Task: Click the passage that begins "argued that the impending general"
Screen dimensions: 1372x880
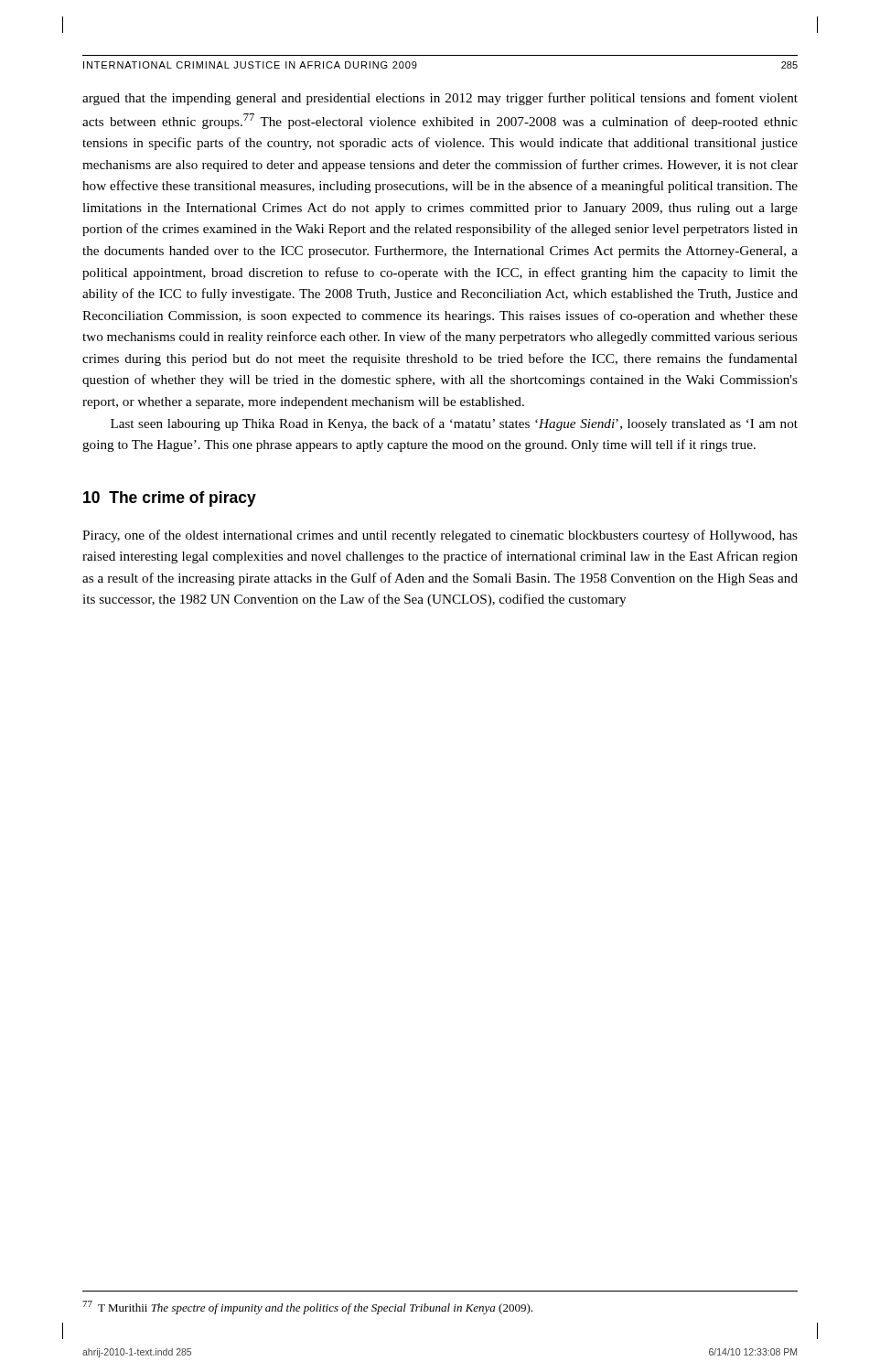Action: click(x=440, y=249)
